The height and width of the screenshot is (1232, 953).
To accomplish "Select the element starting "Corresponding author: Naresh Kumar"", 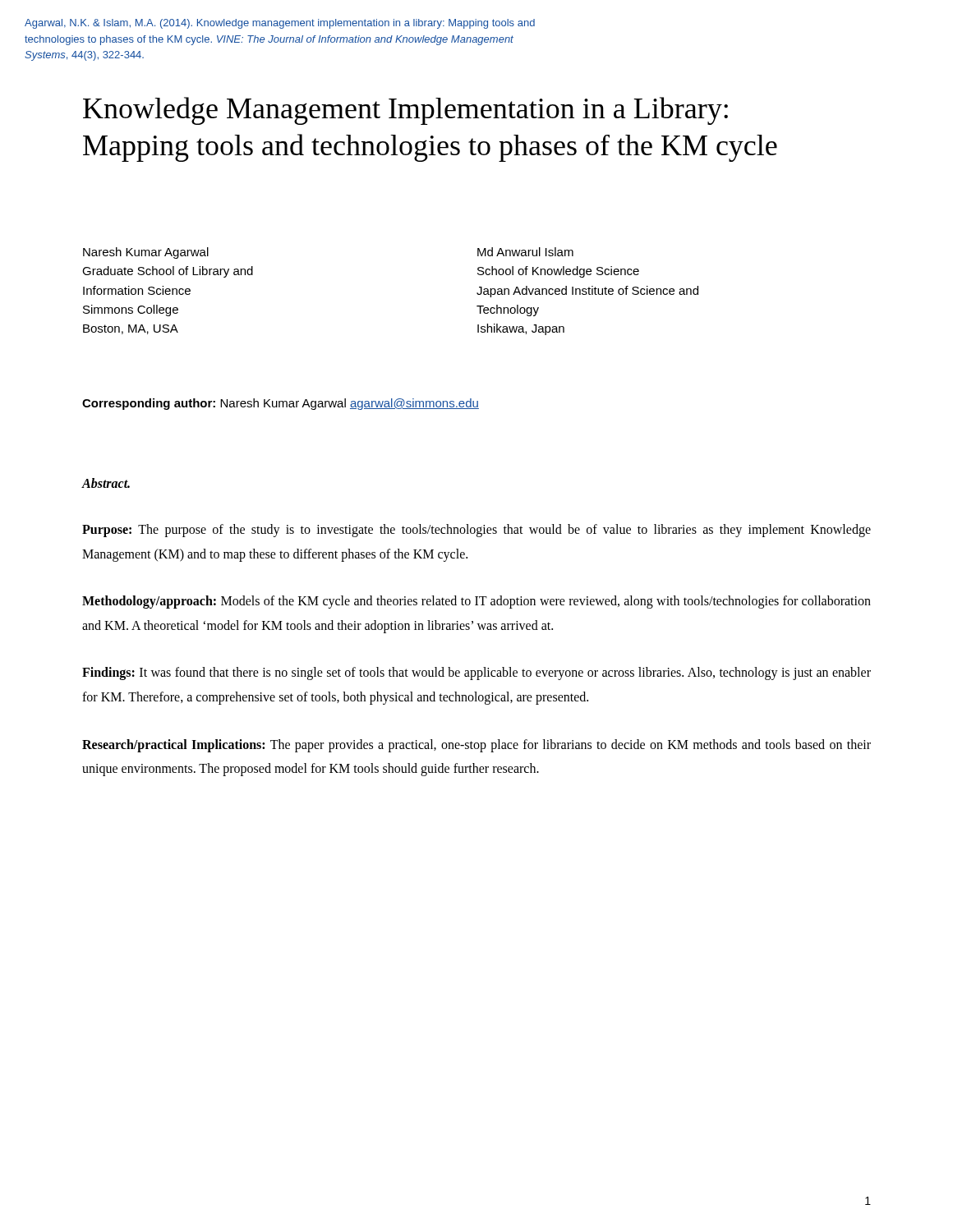I will click(281, 403).
